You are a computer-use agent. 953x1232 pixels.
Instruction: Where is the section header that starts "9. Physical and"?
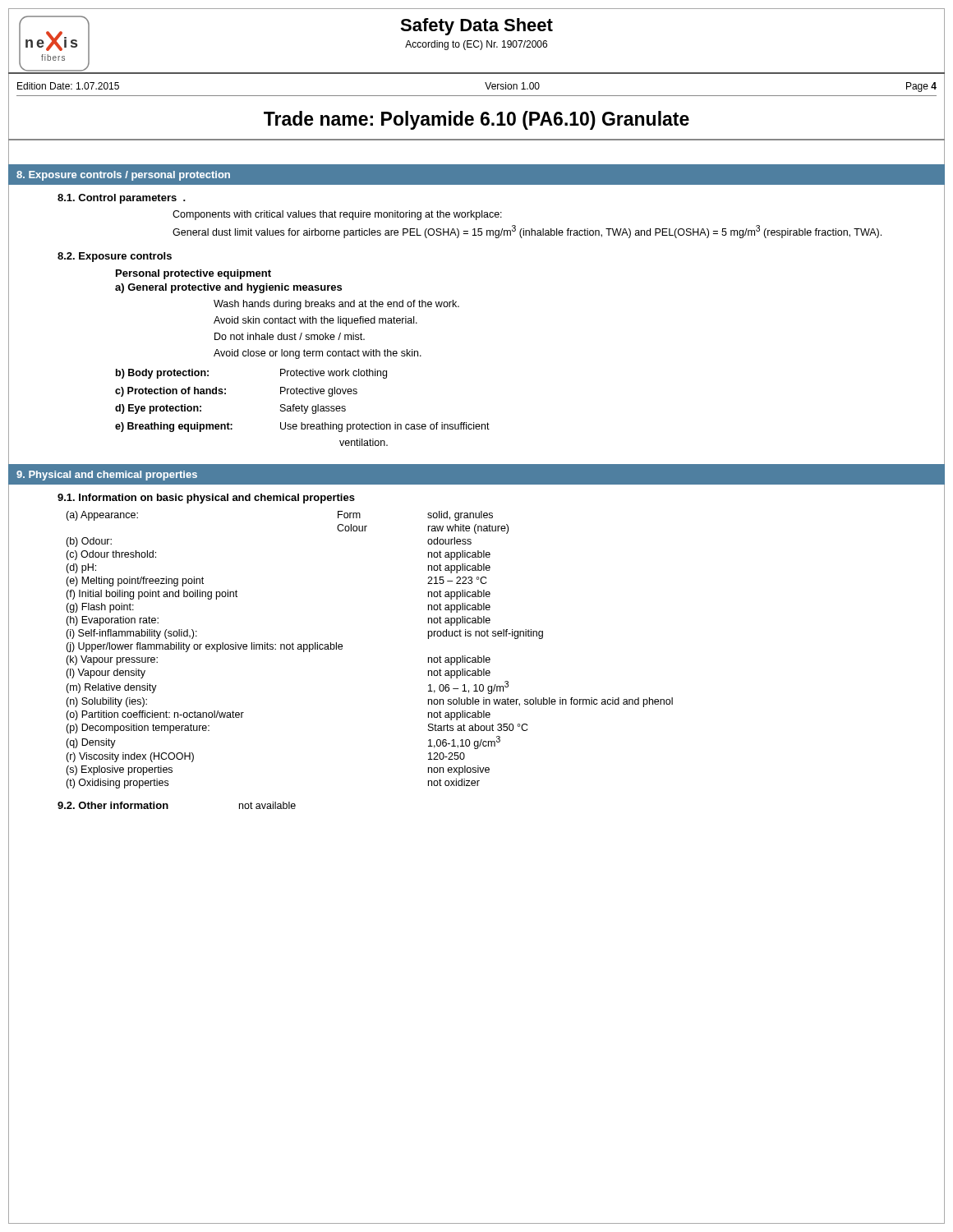107,474
